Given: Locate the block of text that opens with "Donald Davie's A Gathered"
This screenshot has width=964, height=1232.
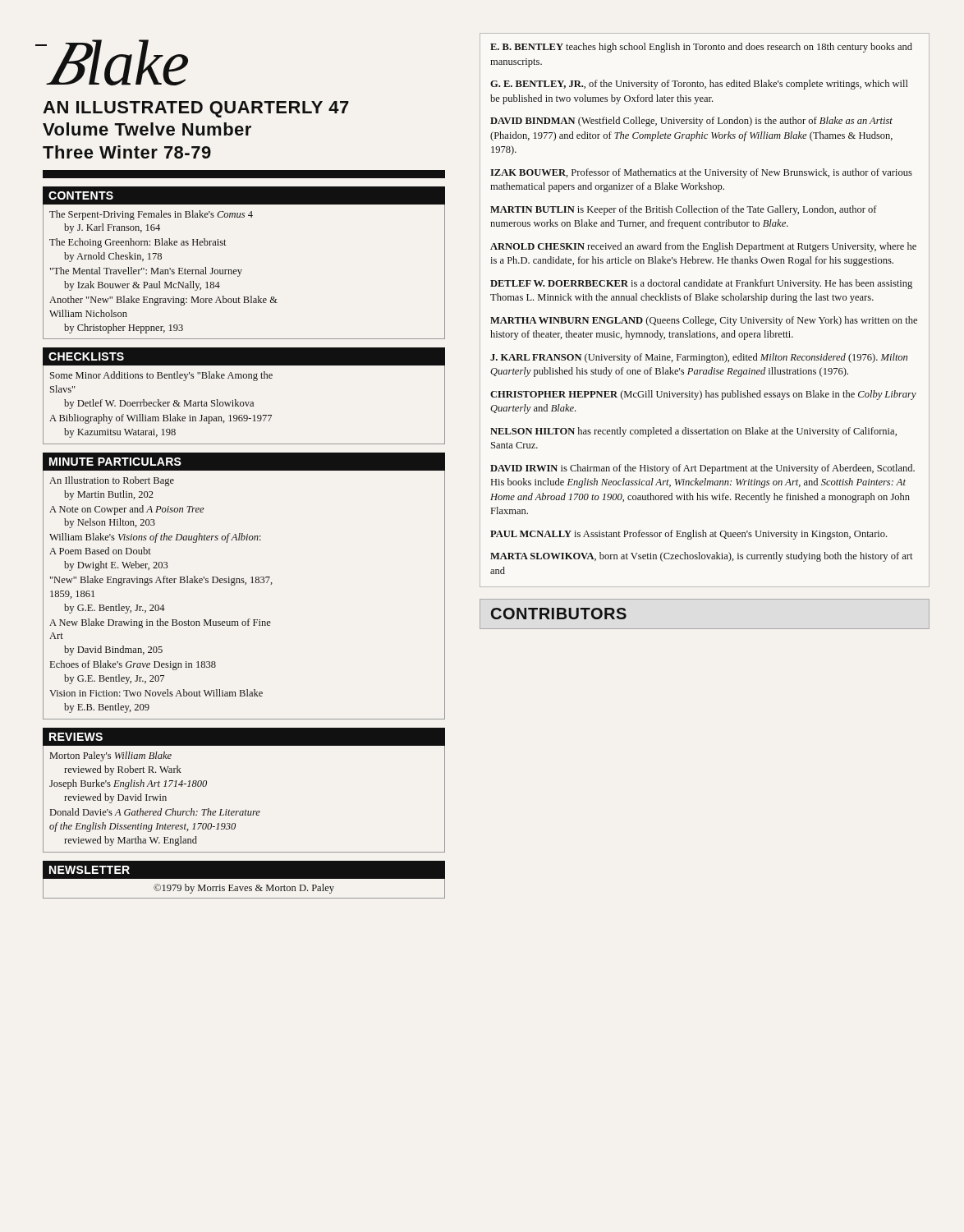Looking at the screenshot, I should [155, 826].
